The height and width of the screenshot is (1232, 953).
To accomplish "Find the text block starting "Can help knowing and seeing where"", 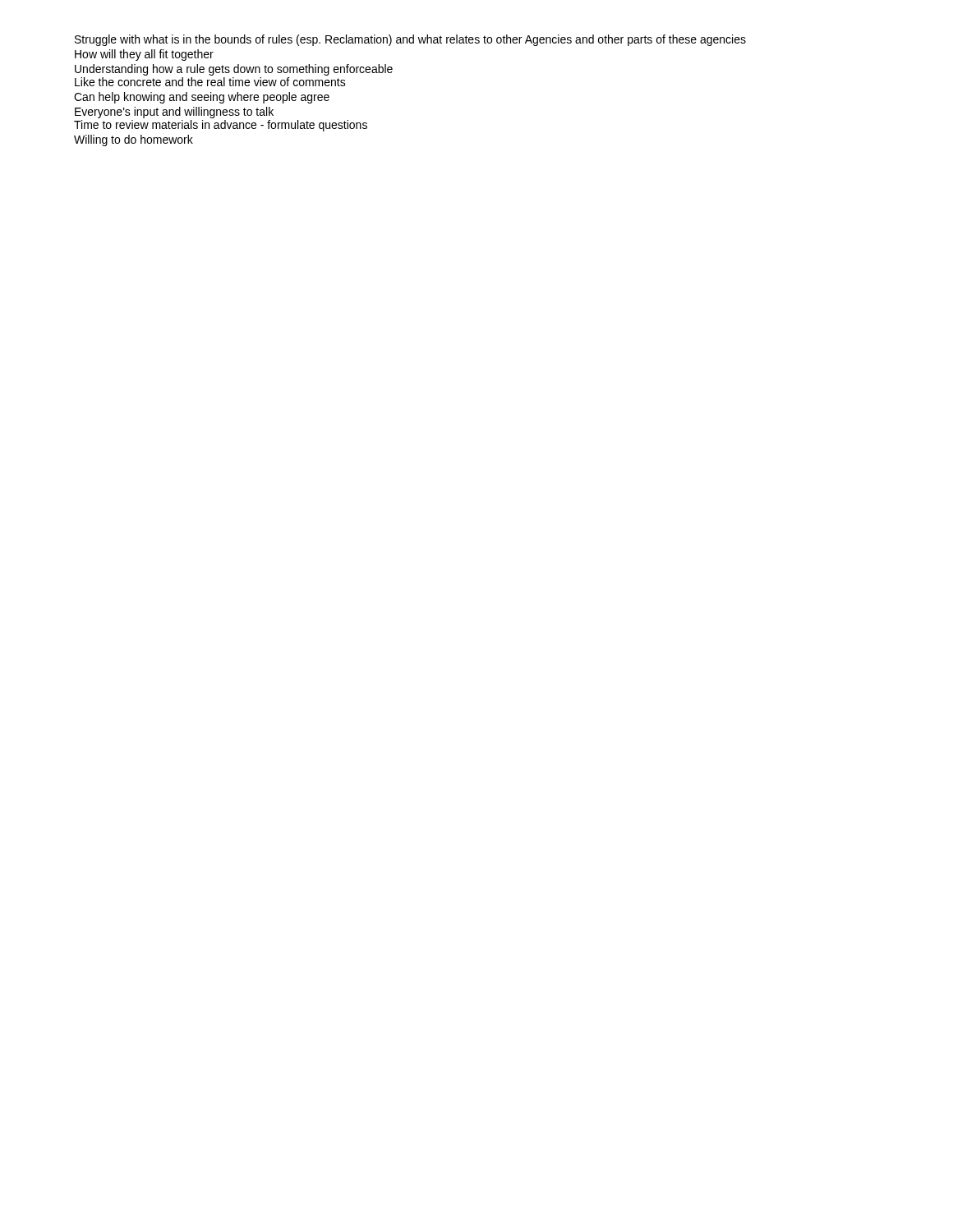I will pyautogui.click(x=202, y=98).
